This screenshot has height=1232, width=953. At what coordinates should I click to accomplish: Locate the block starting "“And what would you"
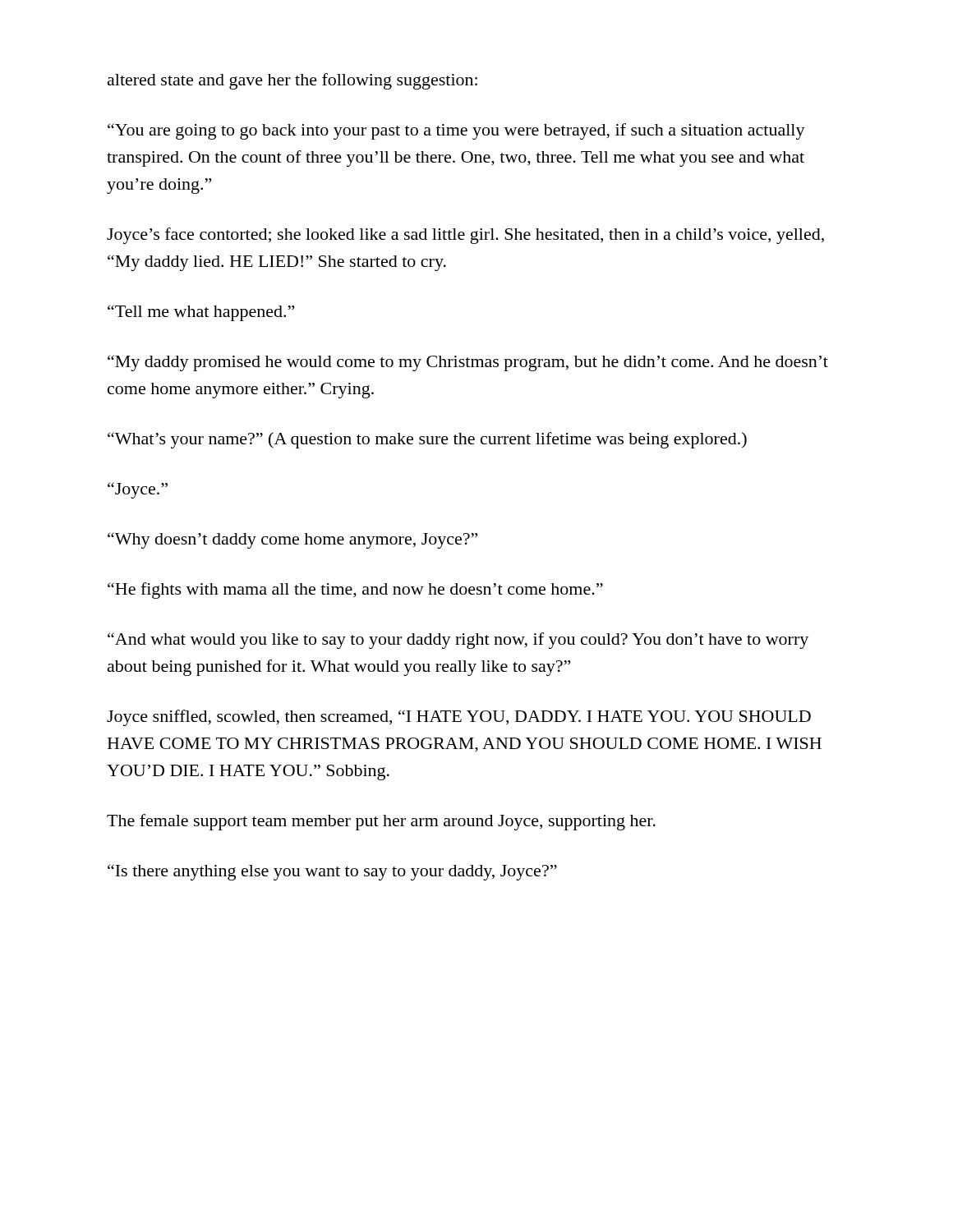458,652
